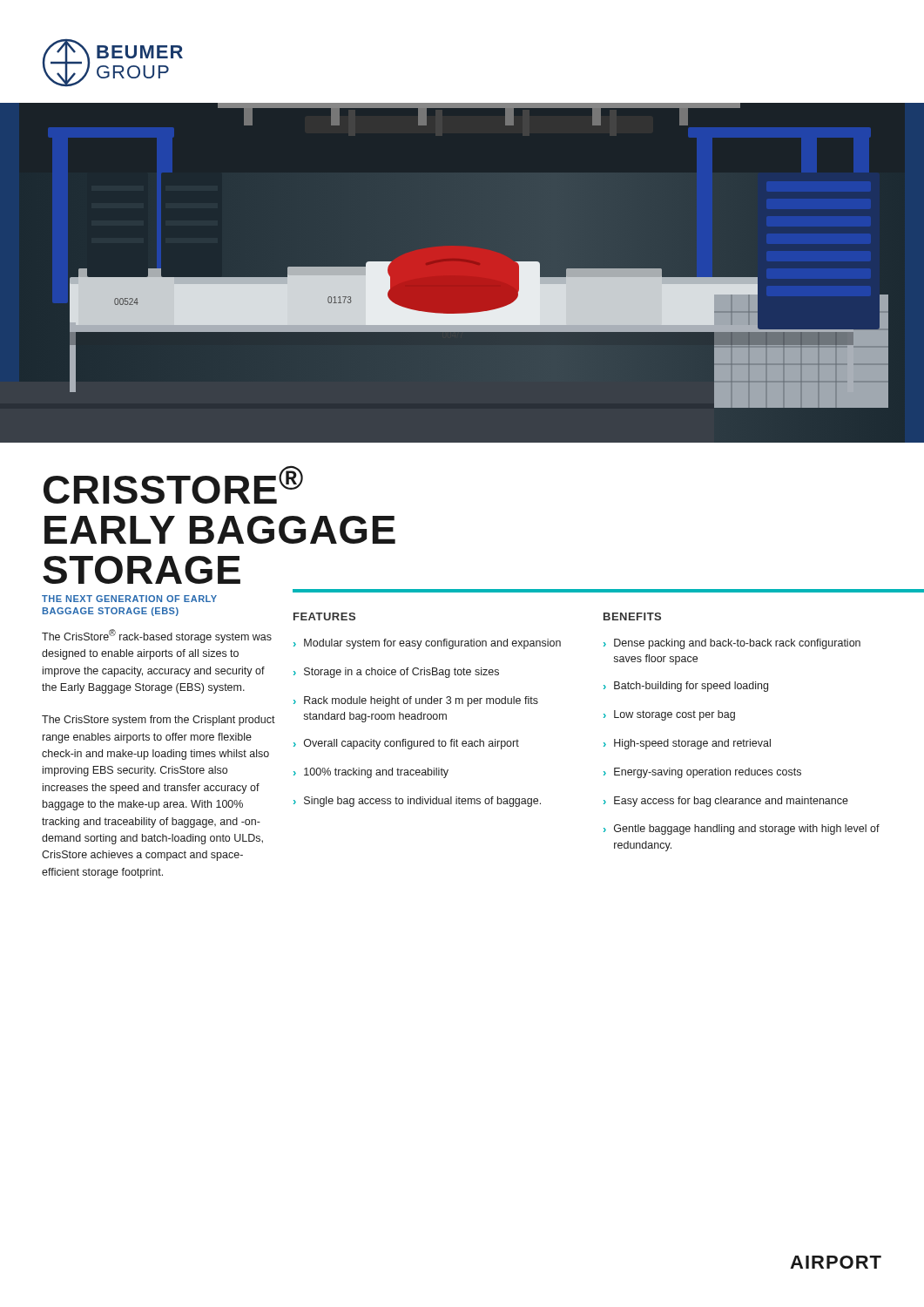Locate the text block that reads "The CrisStore system from the Crisplant product"
Screen dimensions: 1307x924
click(158, 796)
